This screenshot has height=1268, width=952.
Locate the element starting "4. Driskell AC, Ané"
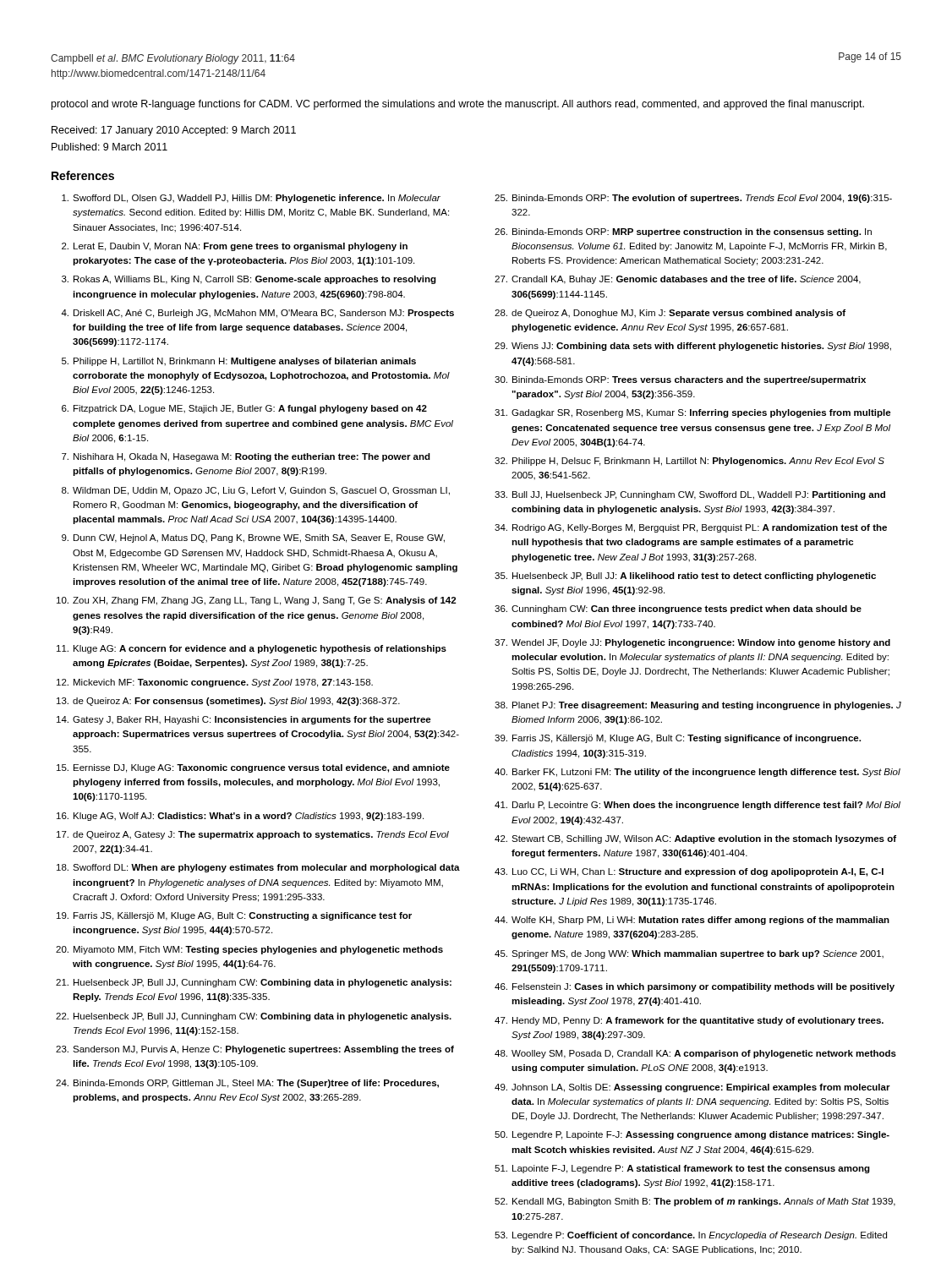[x=257, y=328]
